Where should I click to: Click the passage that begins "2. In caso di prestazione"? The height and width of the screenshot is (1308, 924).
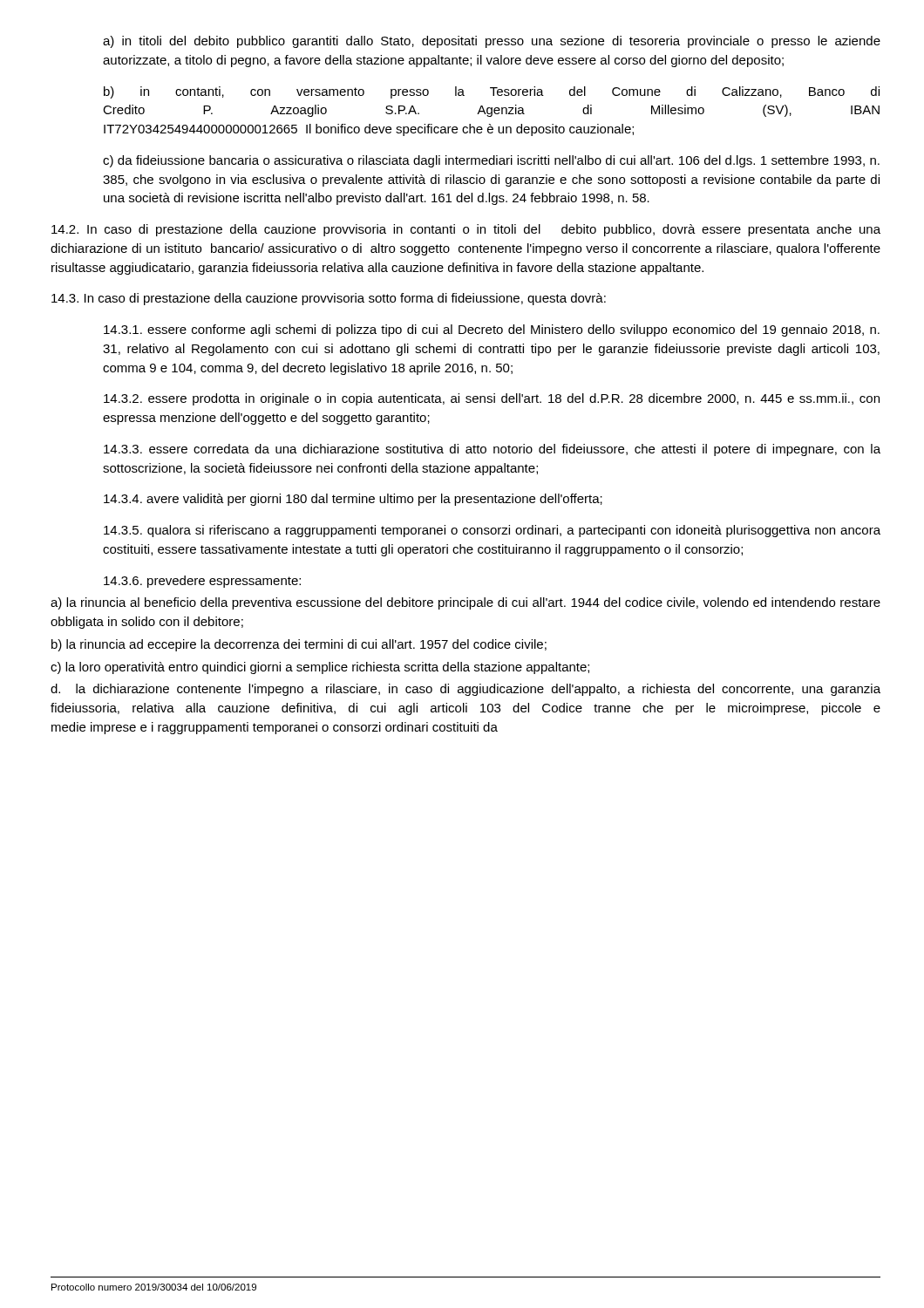[465, 248]
